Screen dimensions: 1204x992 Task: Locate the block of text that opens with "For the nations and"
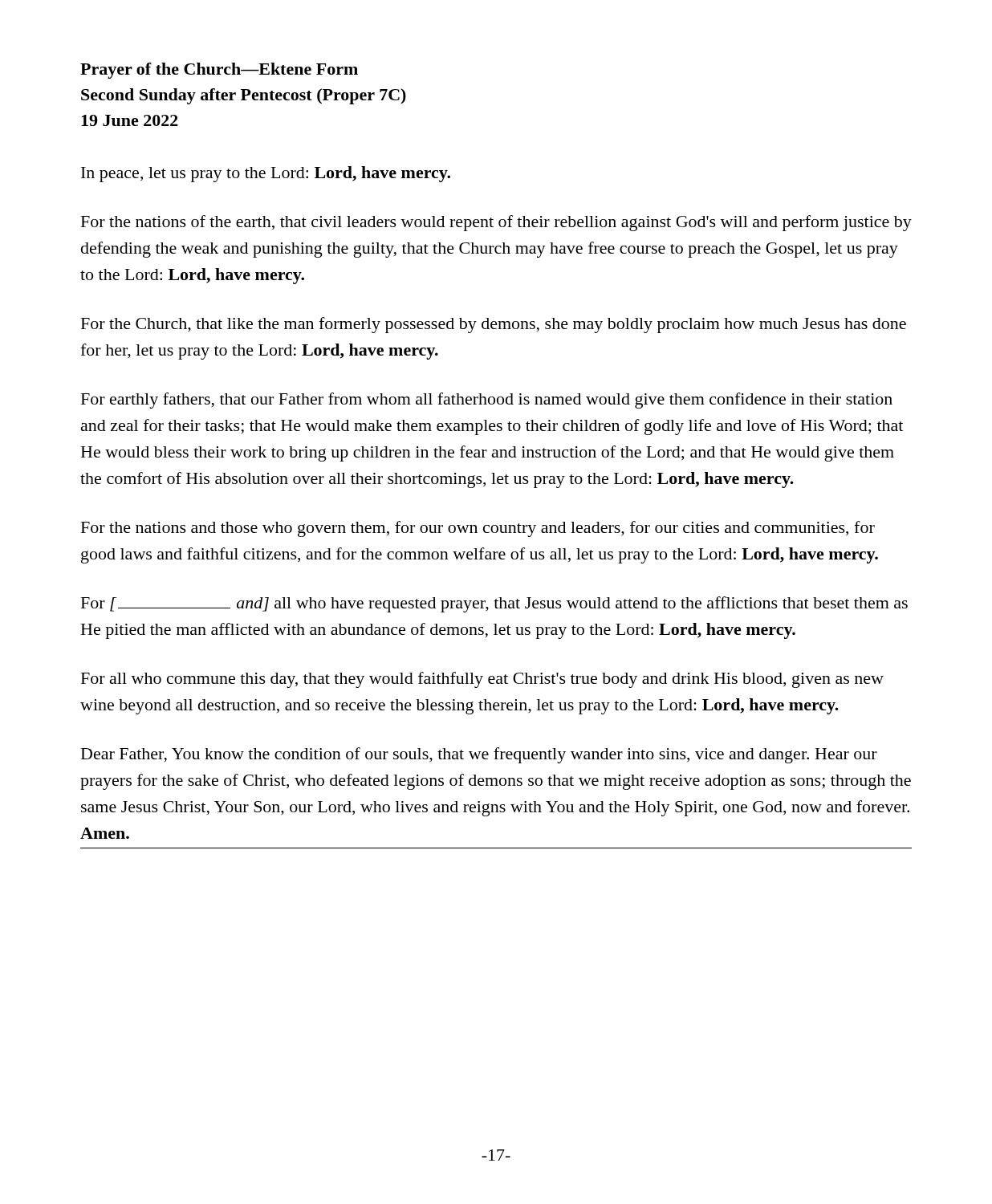tap(479, 540)
